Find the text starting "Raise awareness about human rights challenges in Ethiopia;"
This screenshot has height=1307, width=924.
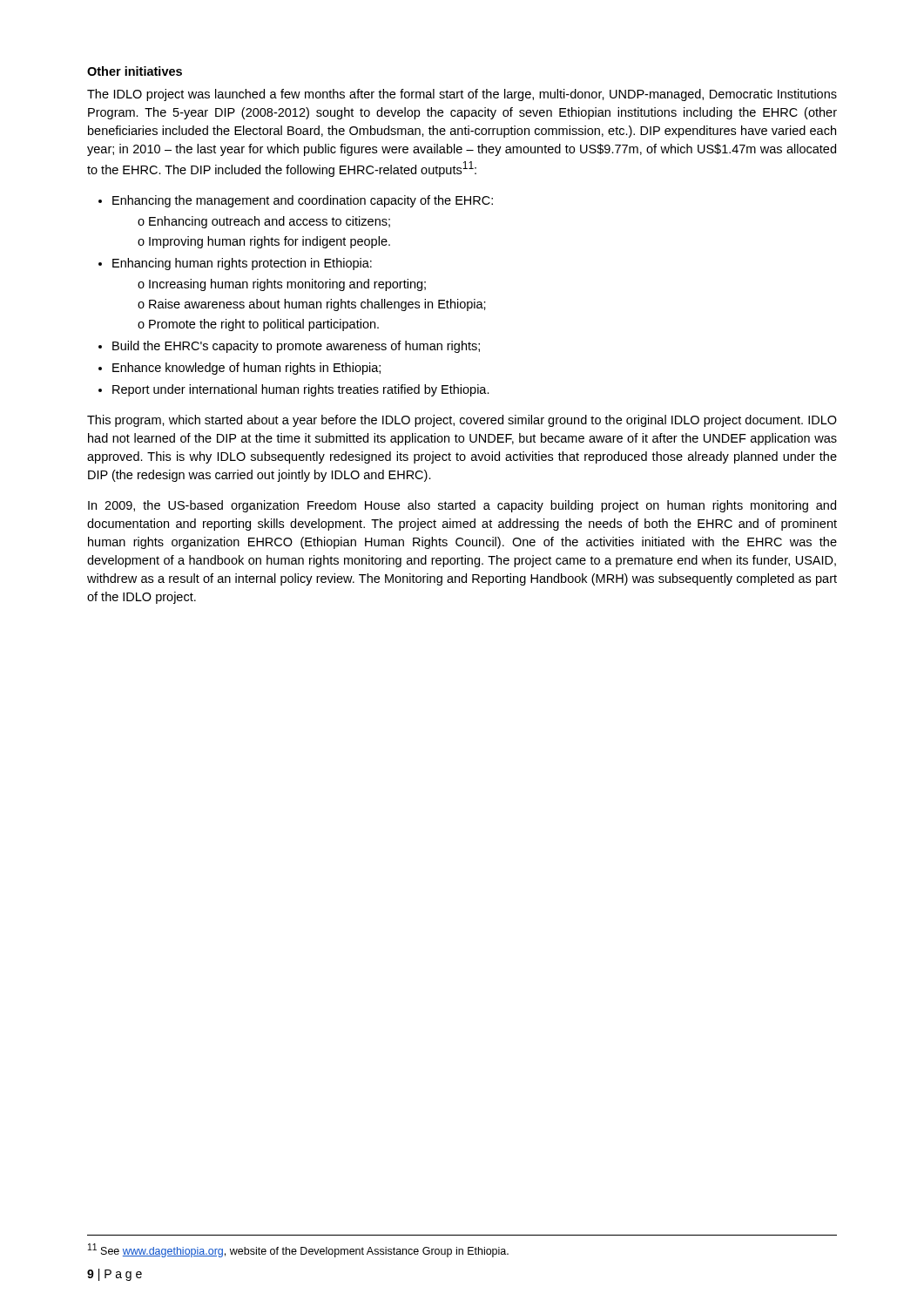[317, 304]
